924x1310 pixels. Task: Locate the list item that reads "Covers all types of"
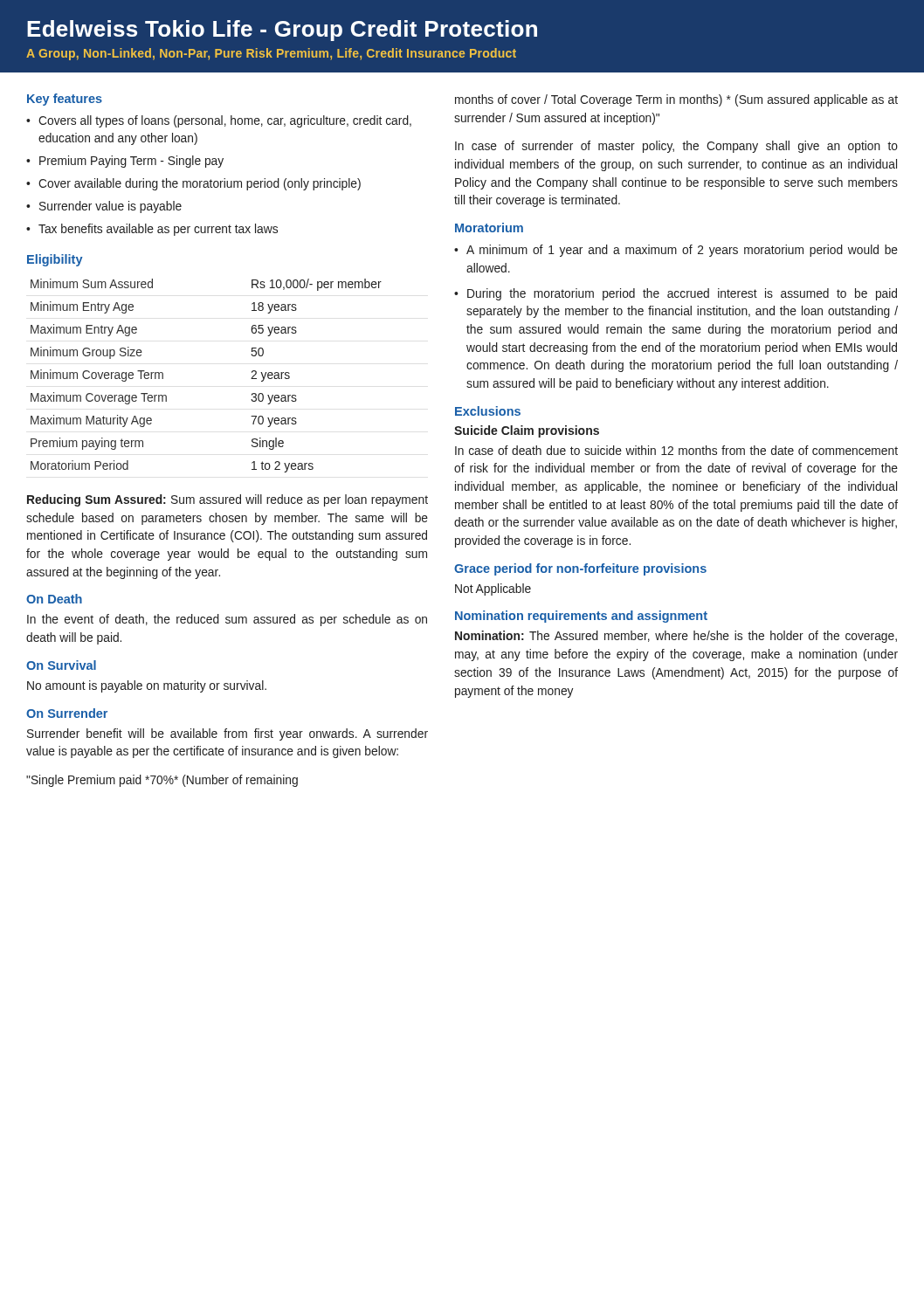click(225, 130)
